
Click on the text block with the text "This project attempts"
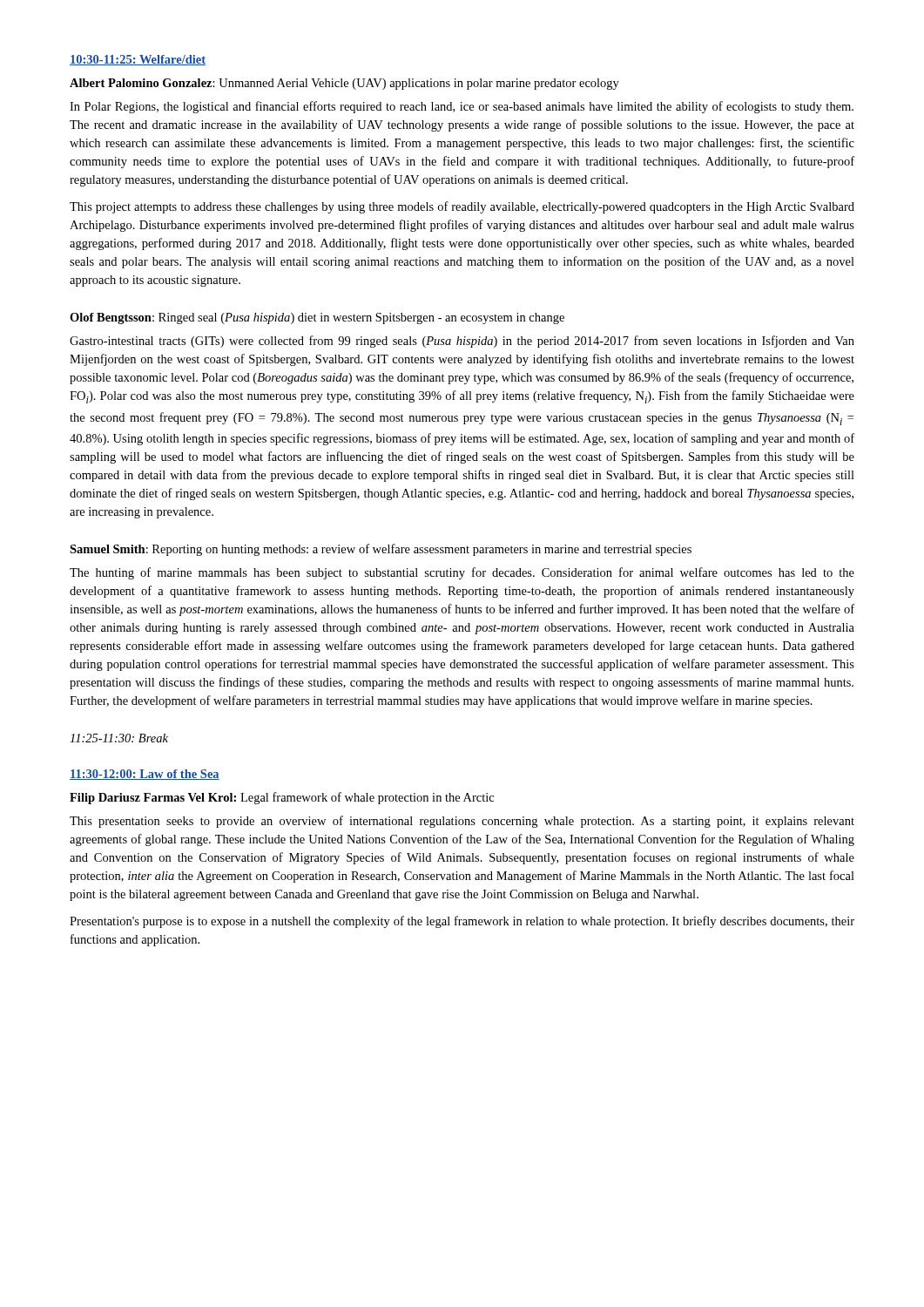(x=462, y=243)
